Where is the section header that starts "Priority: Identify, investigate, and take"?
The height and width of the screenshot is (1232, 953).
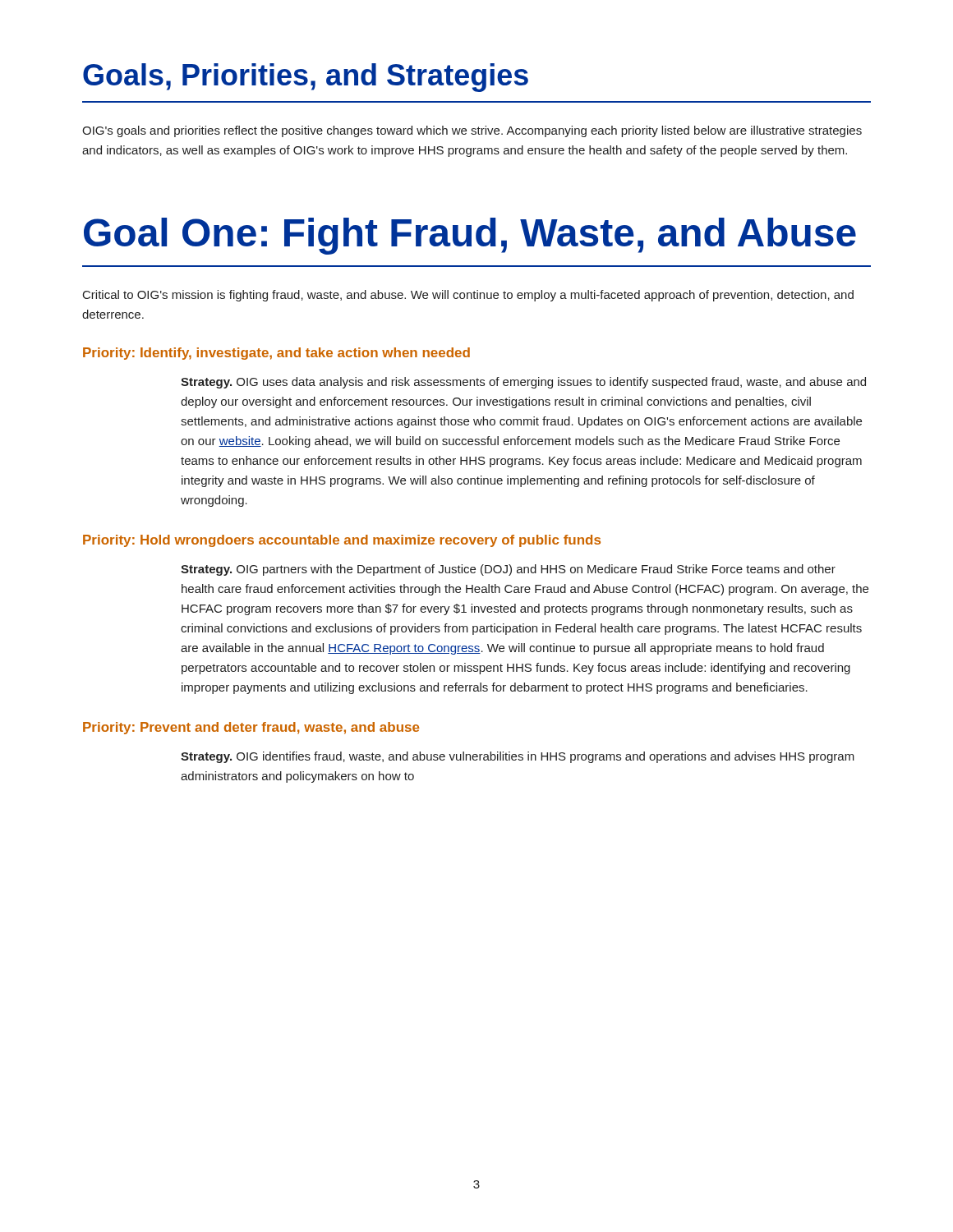tap(476, 353)
